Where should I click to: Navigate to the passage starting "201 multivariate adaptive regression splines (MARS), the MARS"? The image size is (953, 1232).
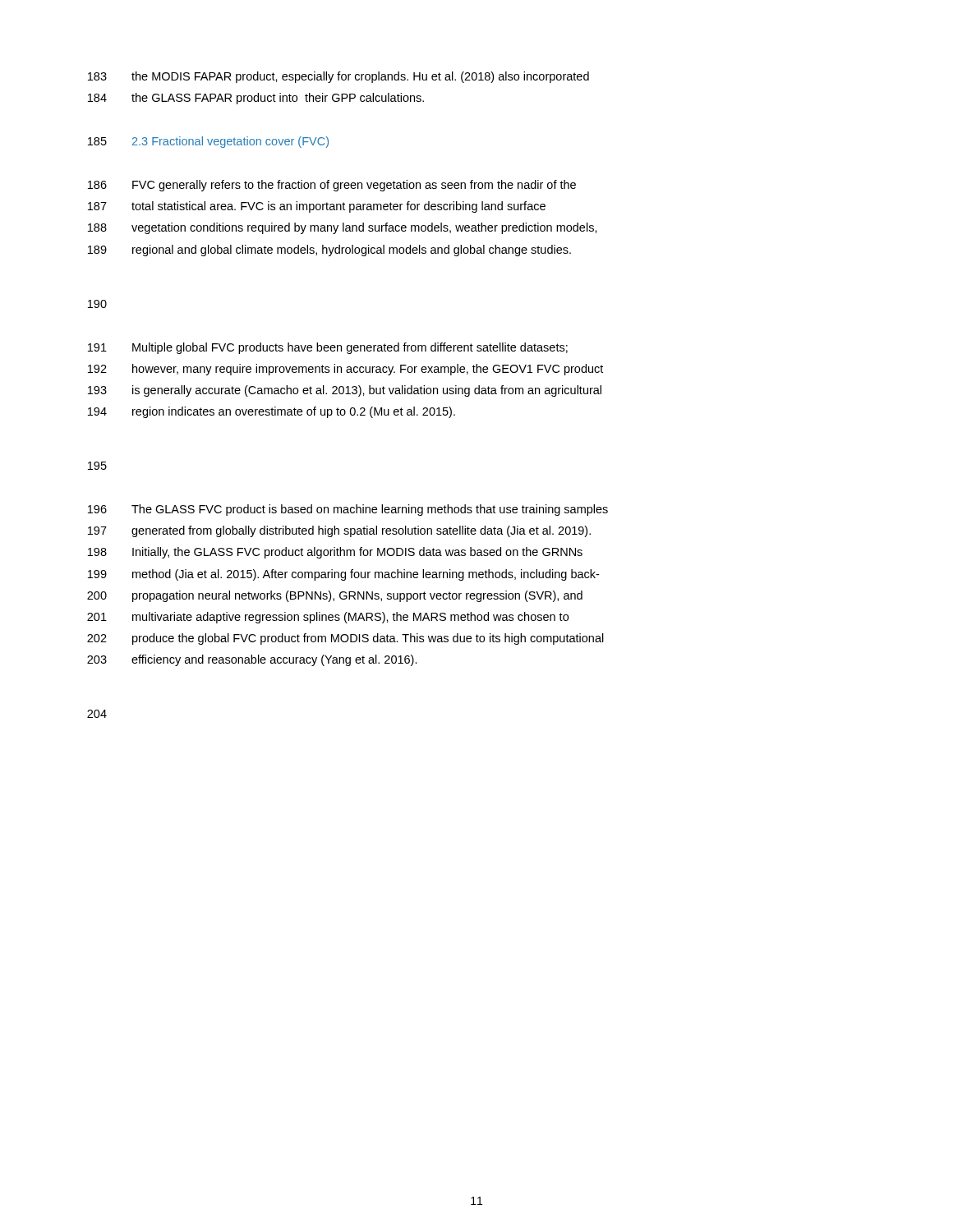tap(435, 617)
